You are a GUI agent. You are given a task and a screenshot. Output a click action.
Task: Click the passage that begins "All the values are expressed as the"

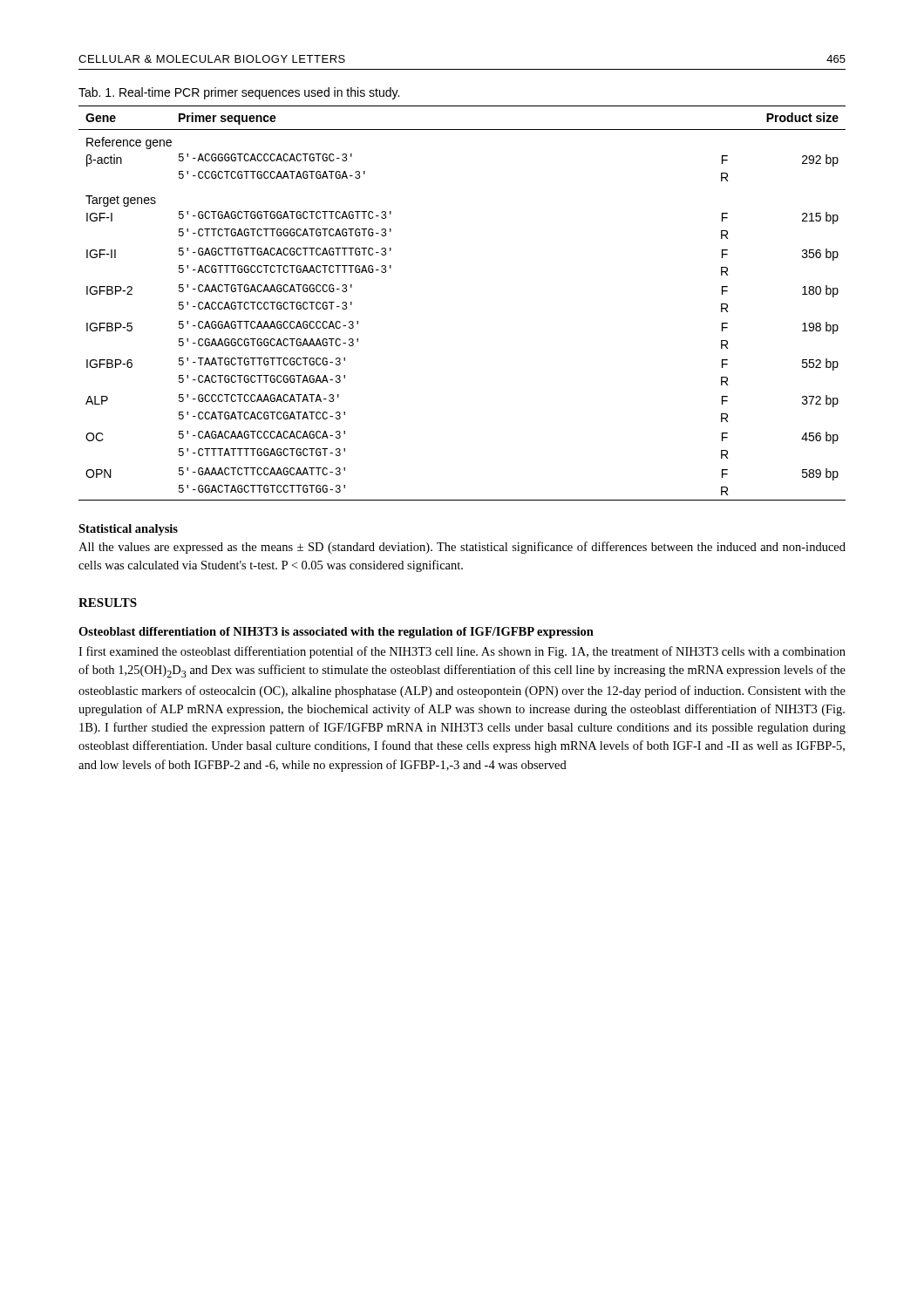click(x=462, y=556)
